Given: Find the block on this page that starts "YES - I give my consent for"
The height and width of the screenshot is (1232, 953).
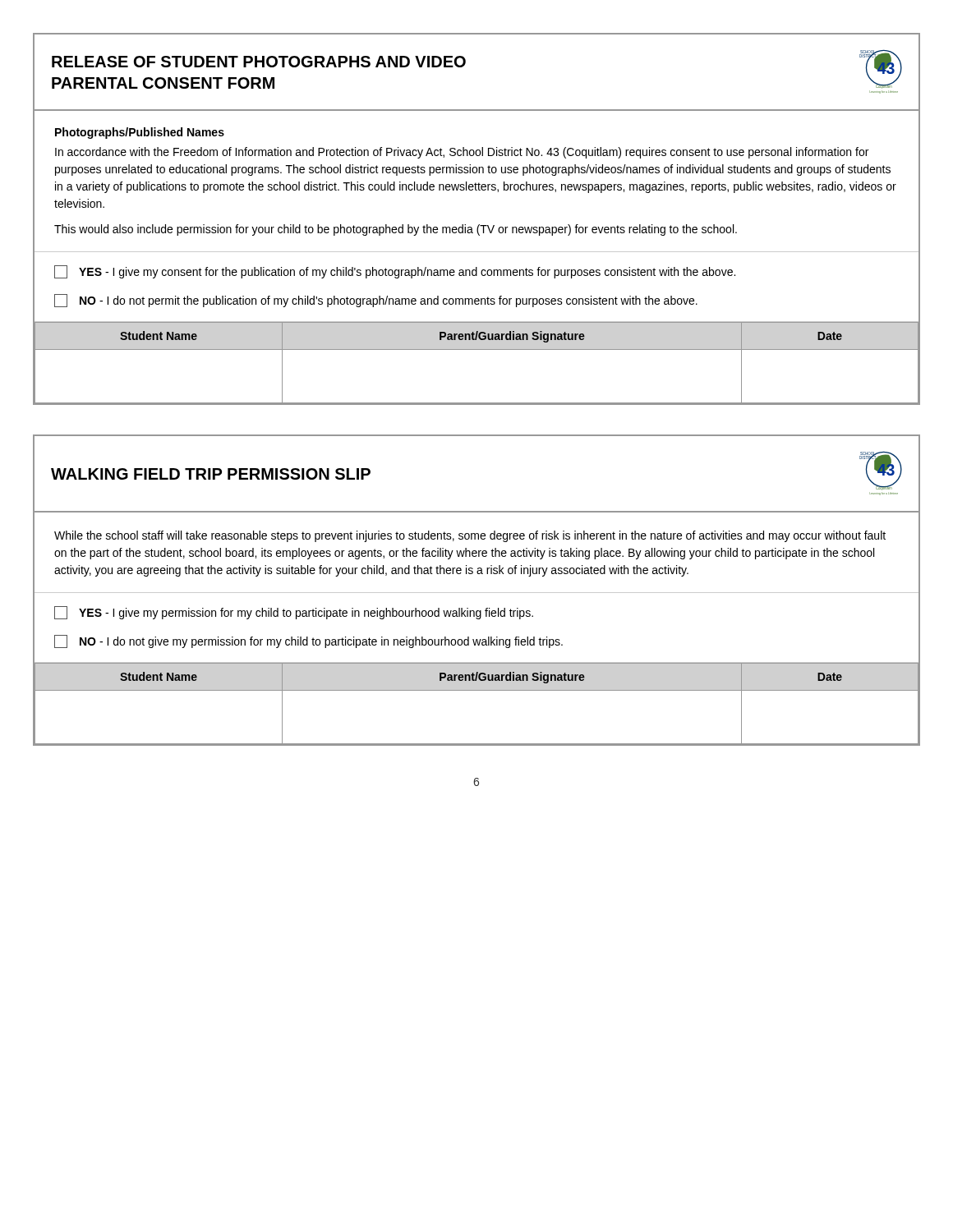Looking at the screenshot, I should click(476, 272).
